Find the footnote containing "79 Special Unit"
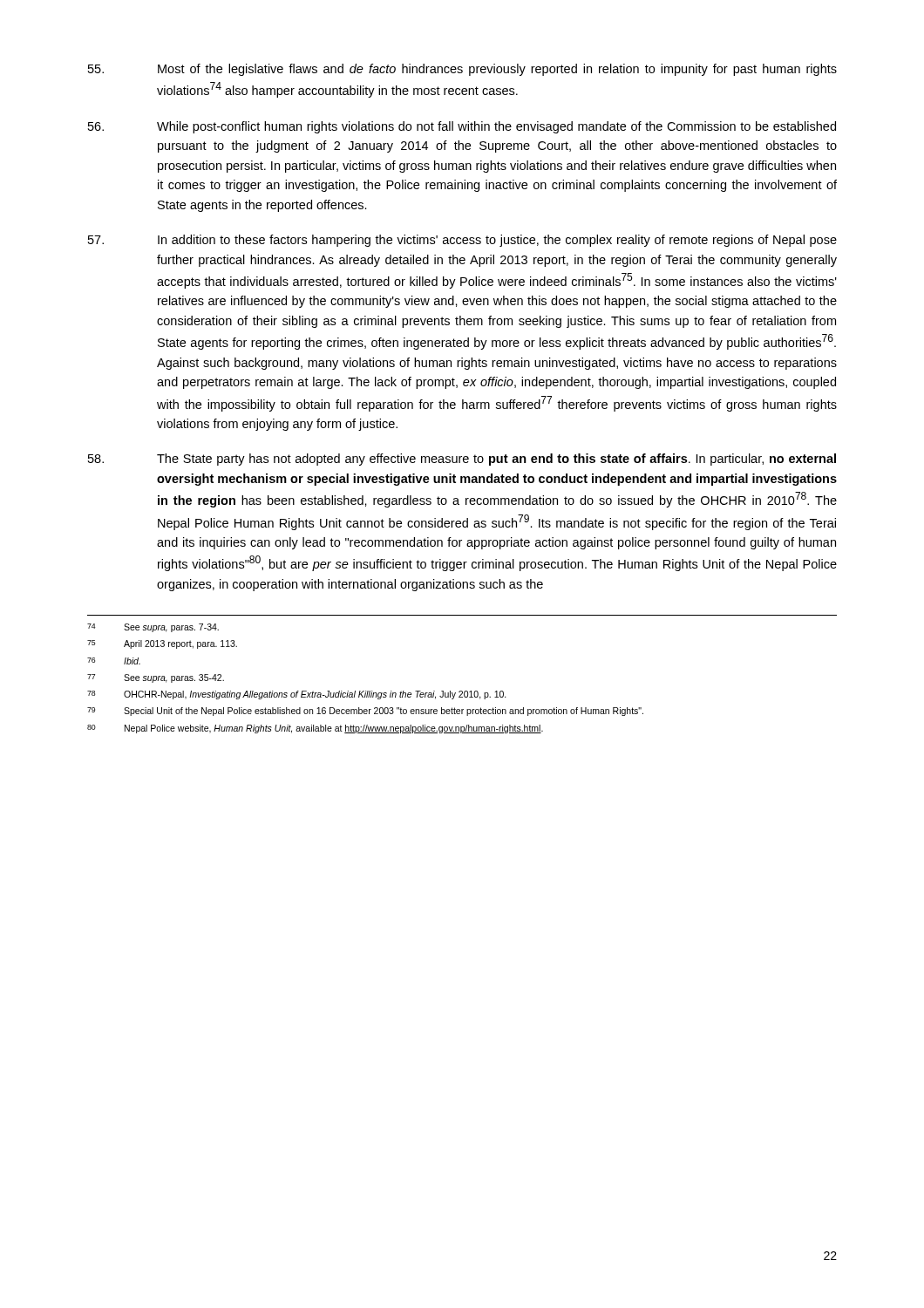 click(462, 713)
